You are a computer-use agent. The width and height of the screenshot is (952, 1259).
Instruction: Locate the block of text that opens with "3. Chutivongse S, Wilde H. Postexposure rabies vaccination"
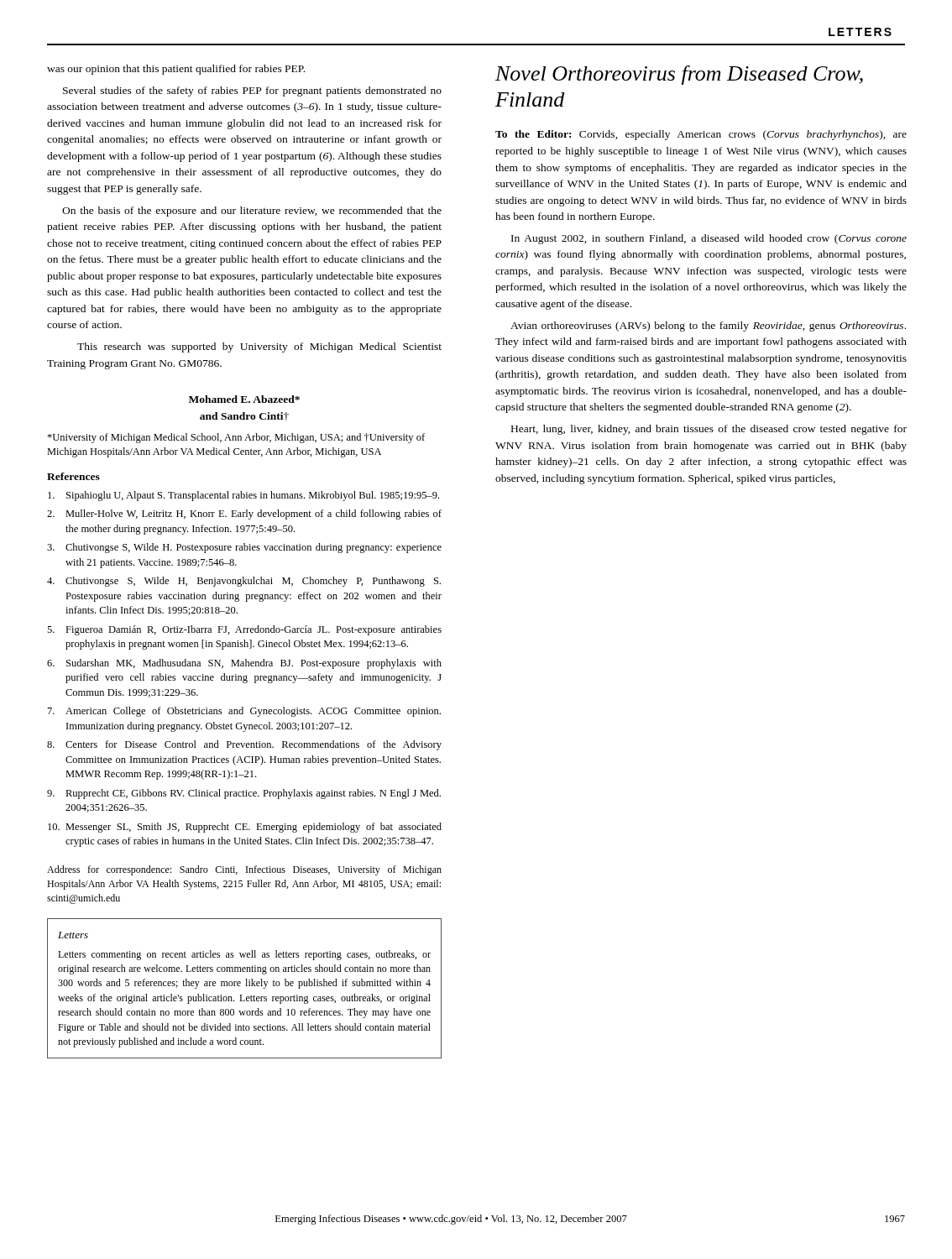pyautogui.click(x=244, y=555)
